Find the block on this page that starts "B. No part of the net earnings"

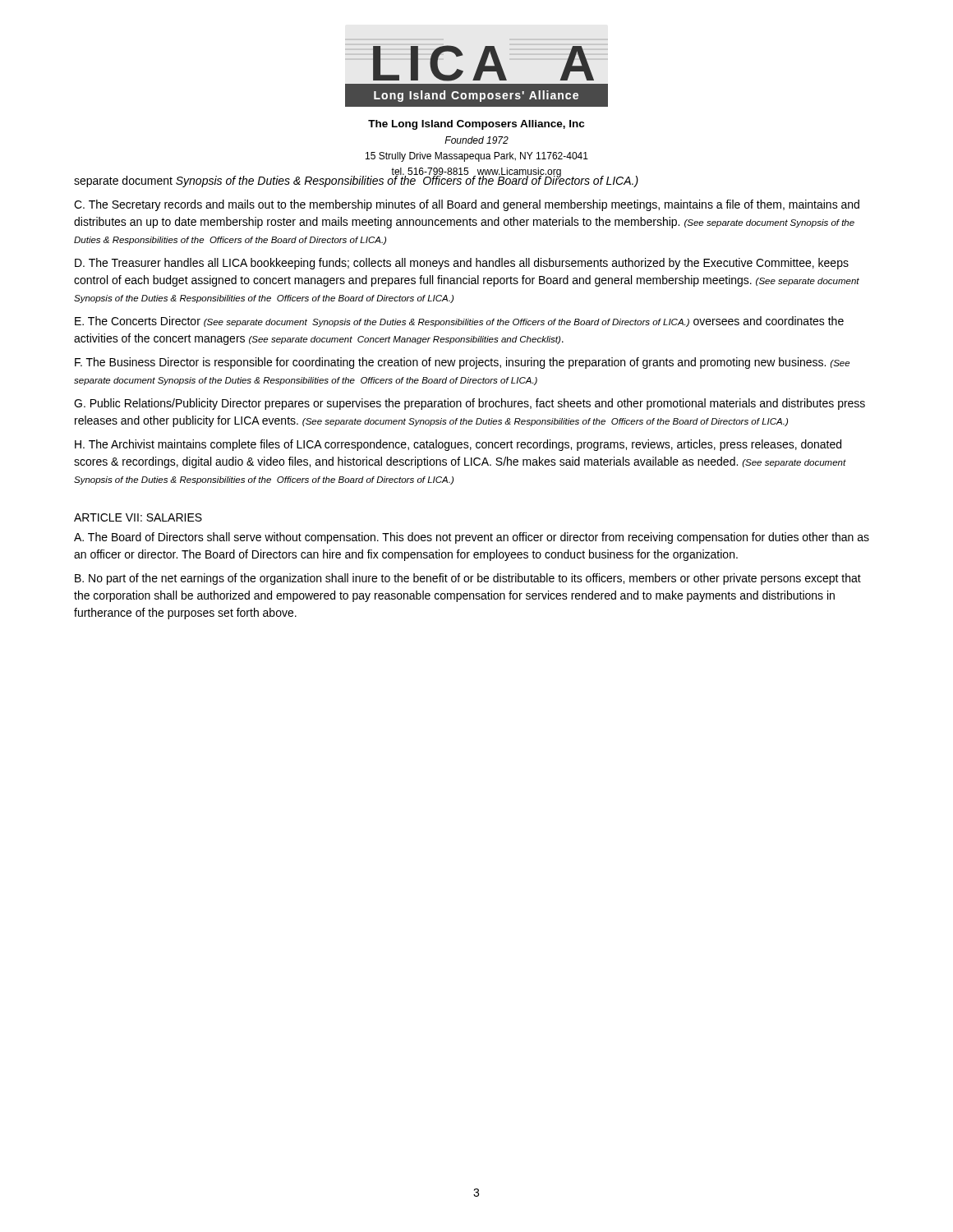click(x=467, y=595)
